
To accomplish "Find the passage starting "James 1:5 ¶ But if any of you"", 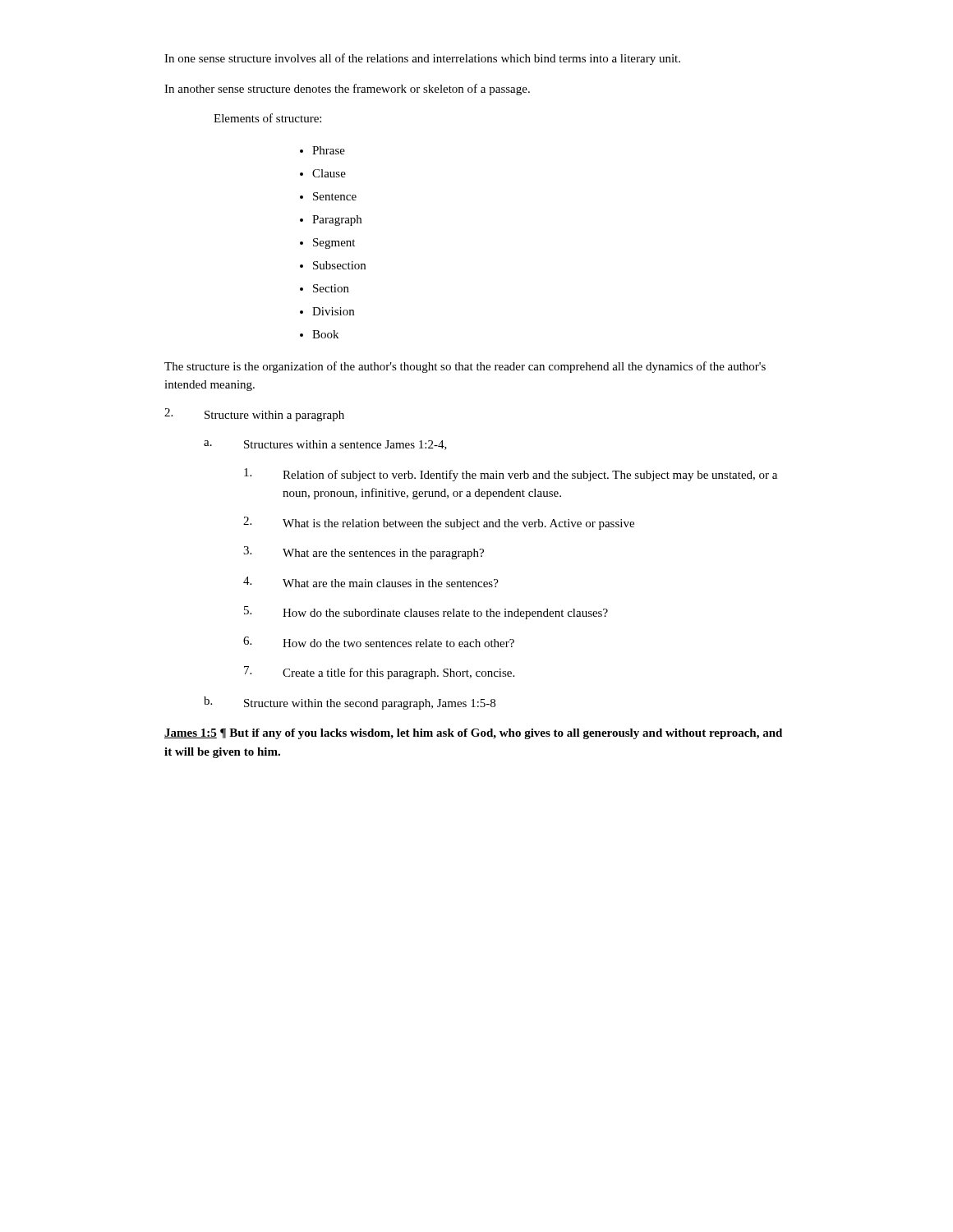I will click(473, 742).
